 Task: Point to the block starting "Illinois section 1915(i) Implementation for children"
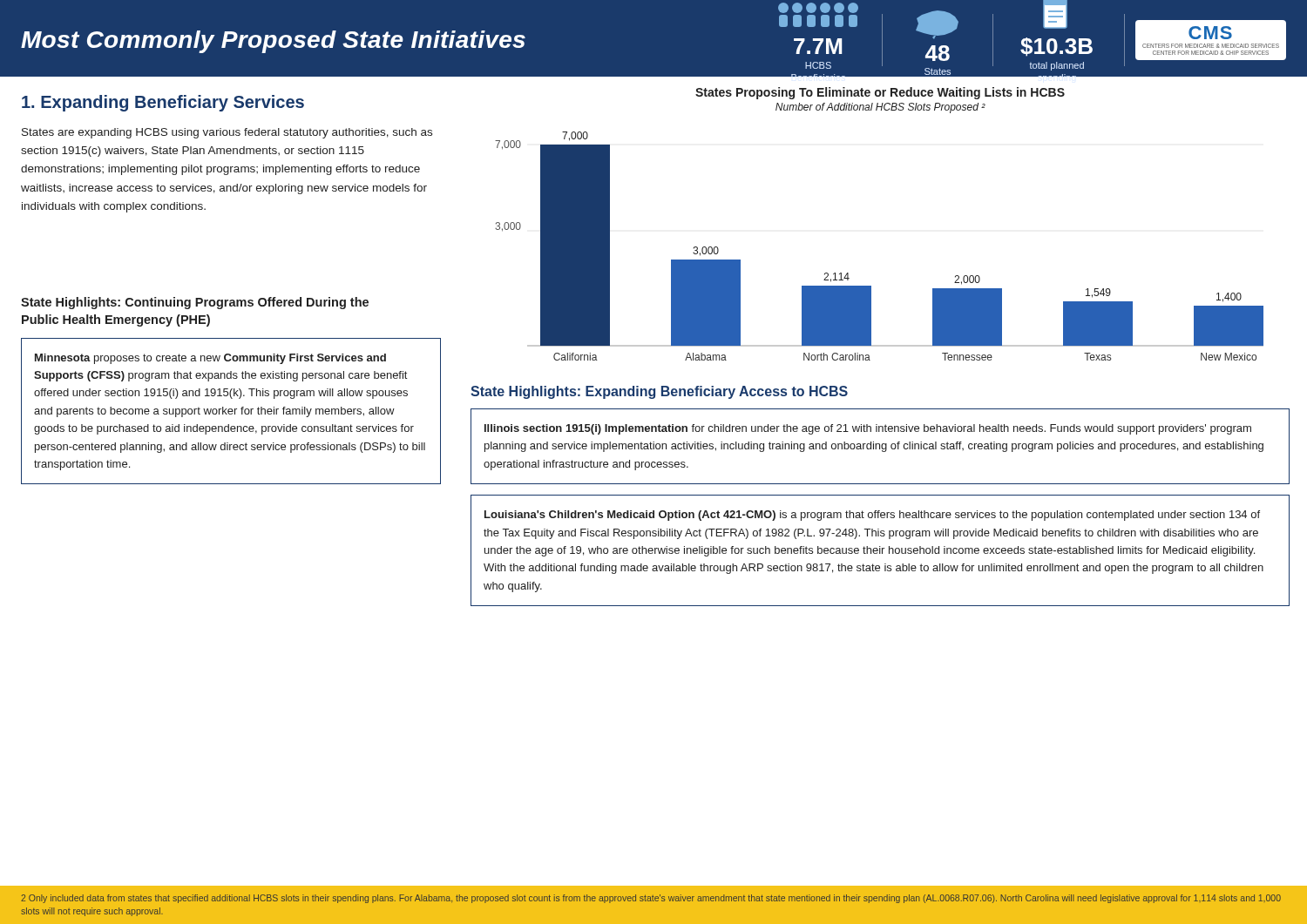(874, 446)
